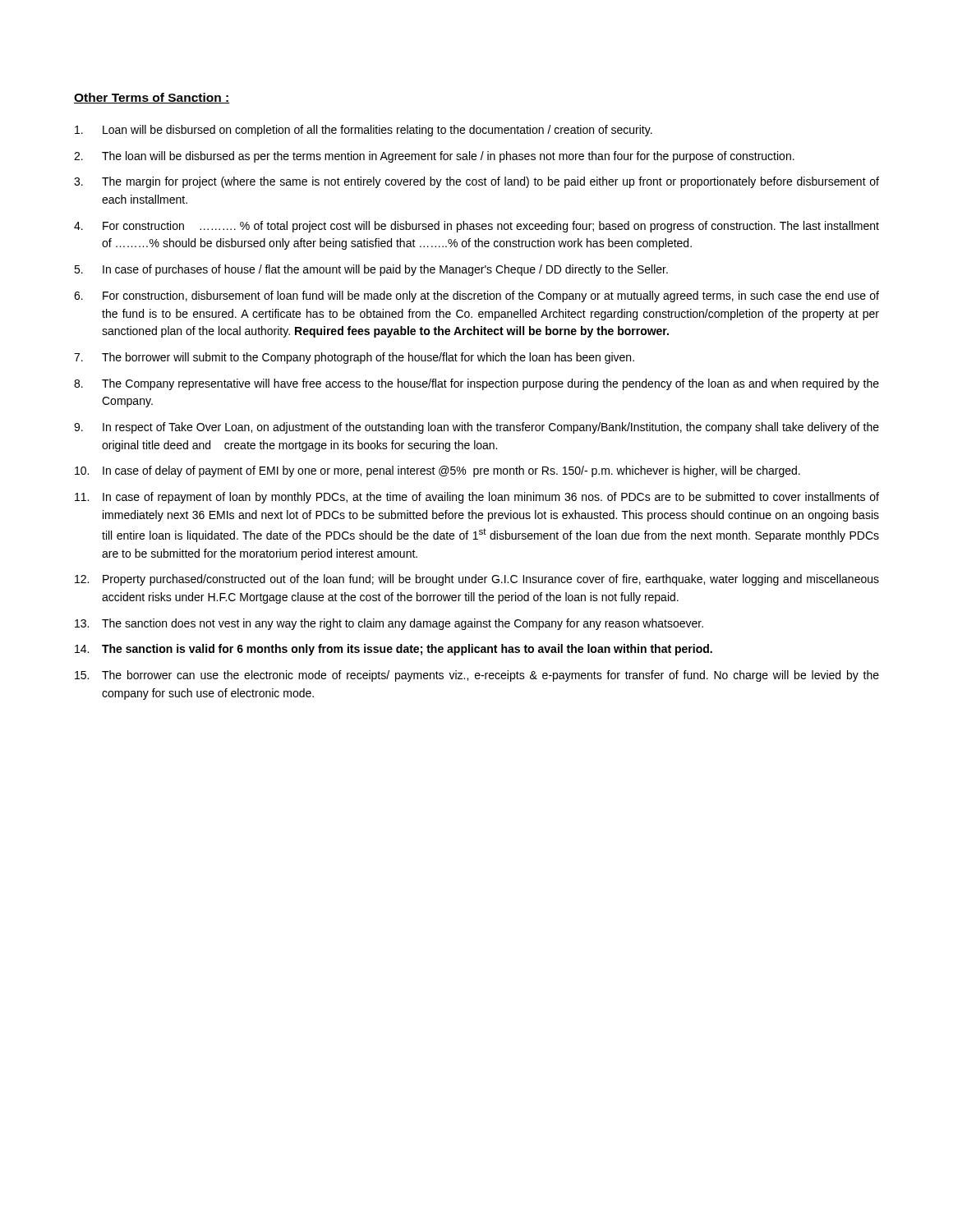Locate the block starting "11. In case of repayment of loan"
Viewport: 953px width, 1232px height.
click(x=476, y=526)
